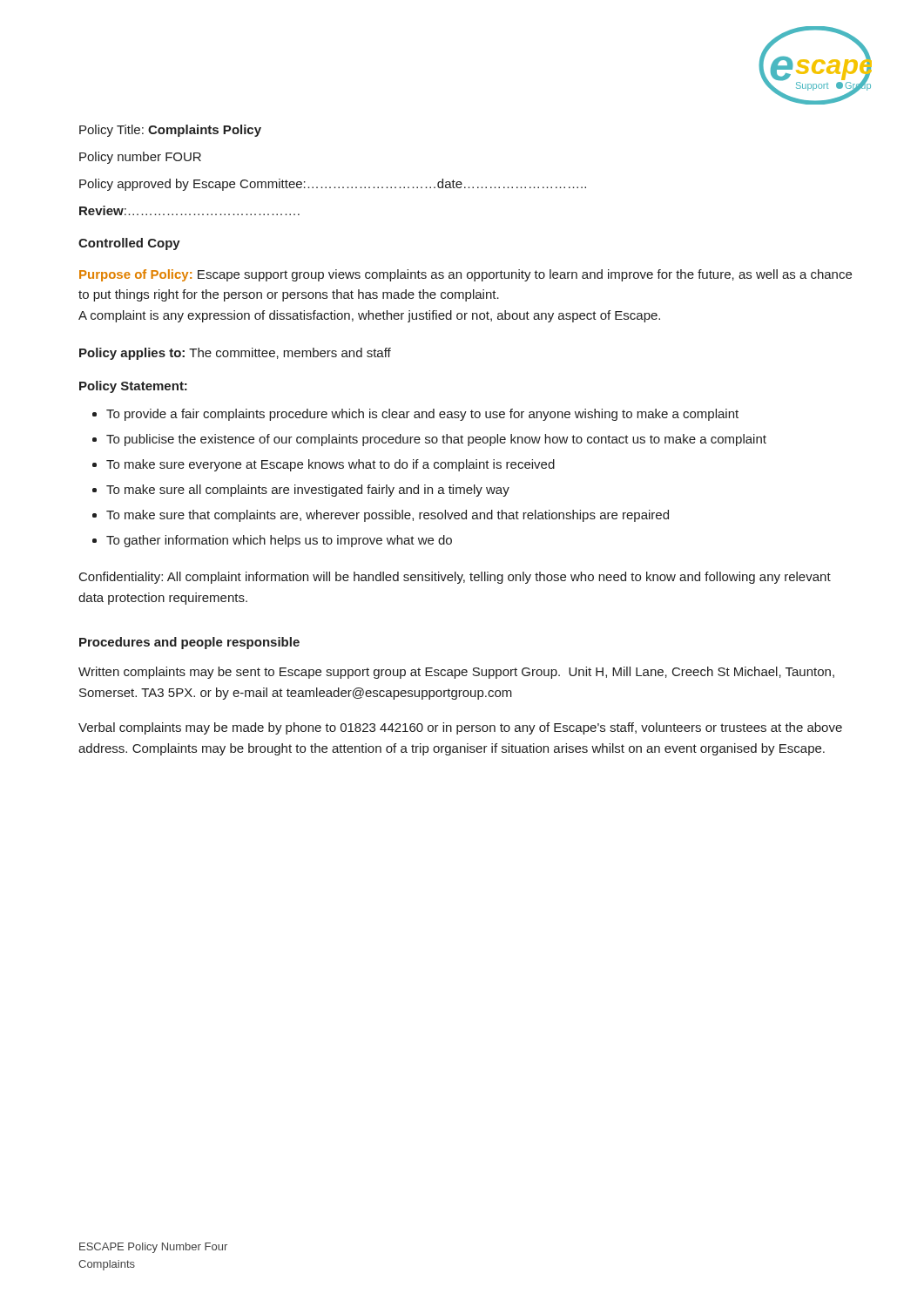Screen dimensions: 1307x924
Task: Click on the section header with the text "Controlled Copy"
Action: [x=129, y=243]
